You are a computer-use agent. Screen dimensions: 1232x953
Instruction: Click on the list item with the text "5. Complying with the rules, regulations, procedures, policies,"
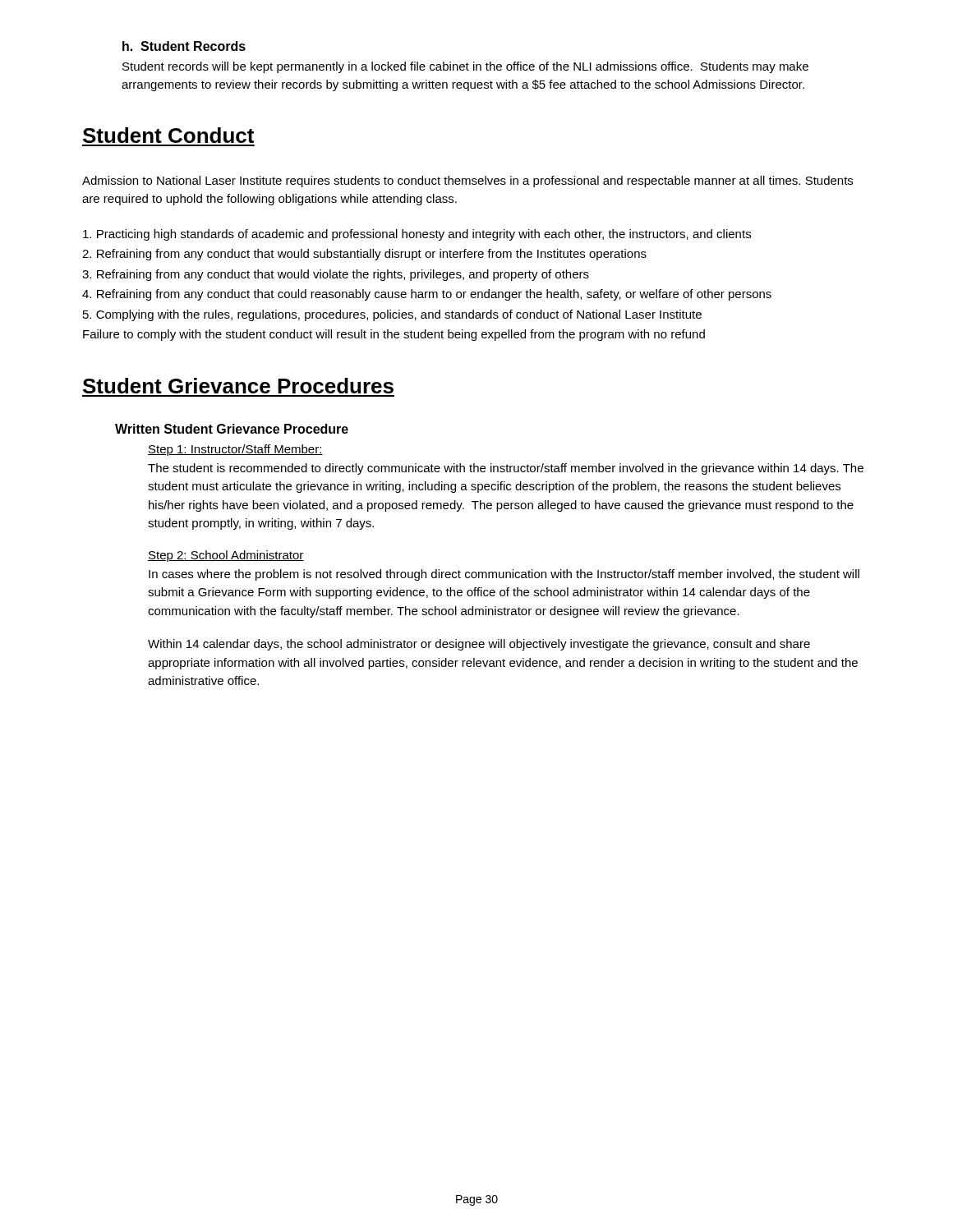[x=392, y=314]
